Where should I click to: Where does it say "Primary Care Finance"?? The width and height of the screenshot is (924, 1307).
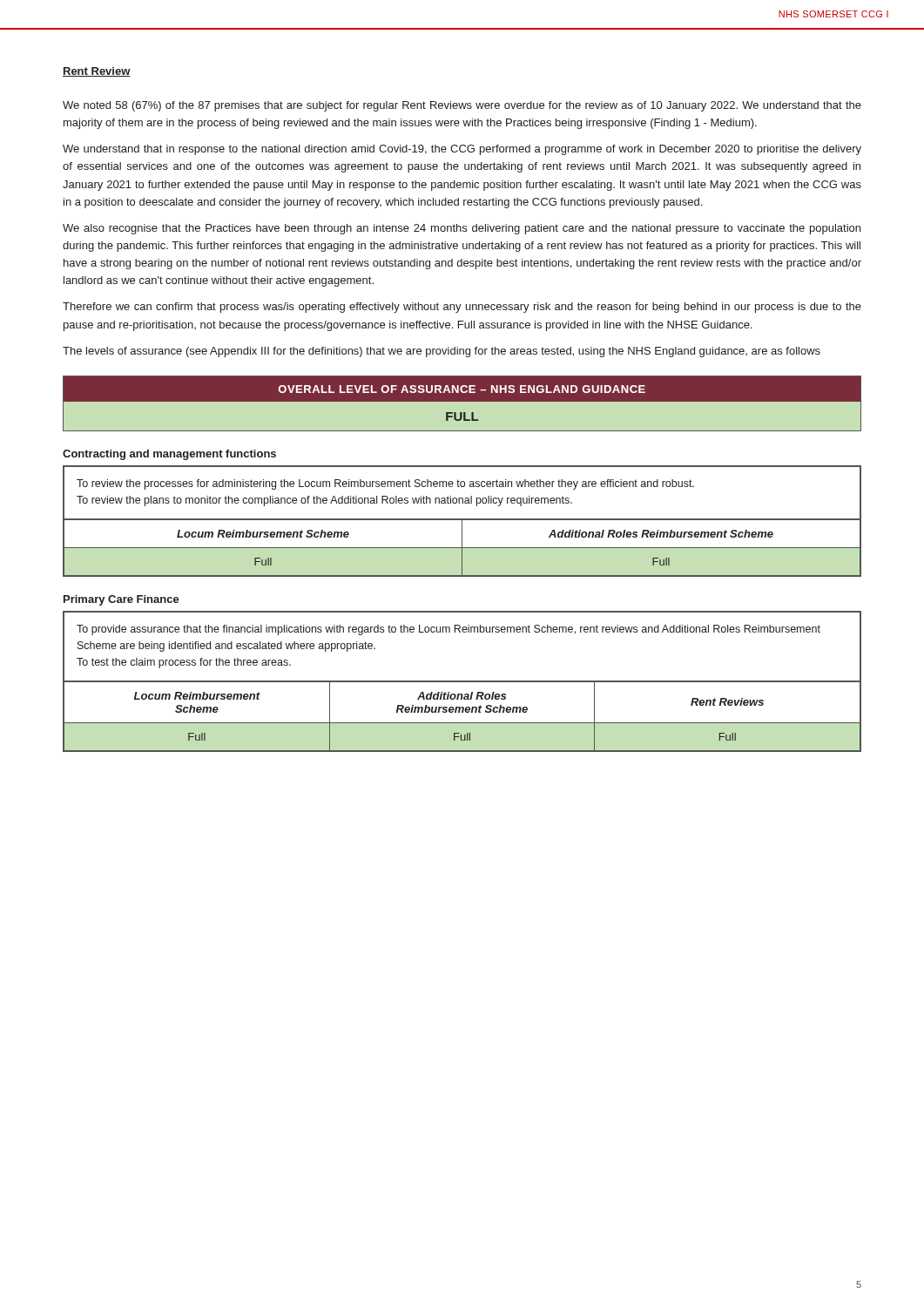121,599
